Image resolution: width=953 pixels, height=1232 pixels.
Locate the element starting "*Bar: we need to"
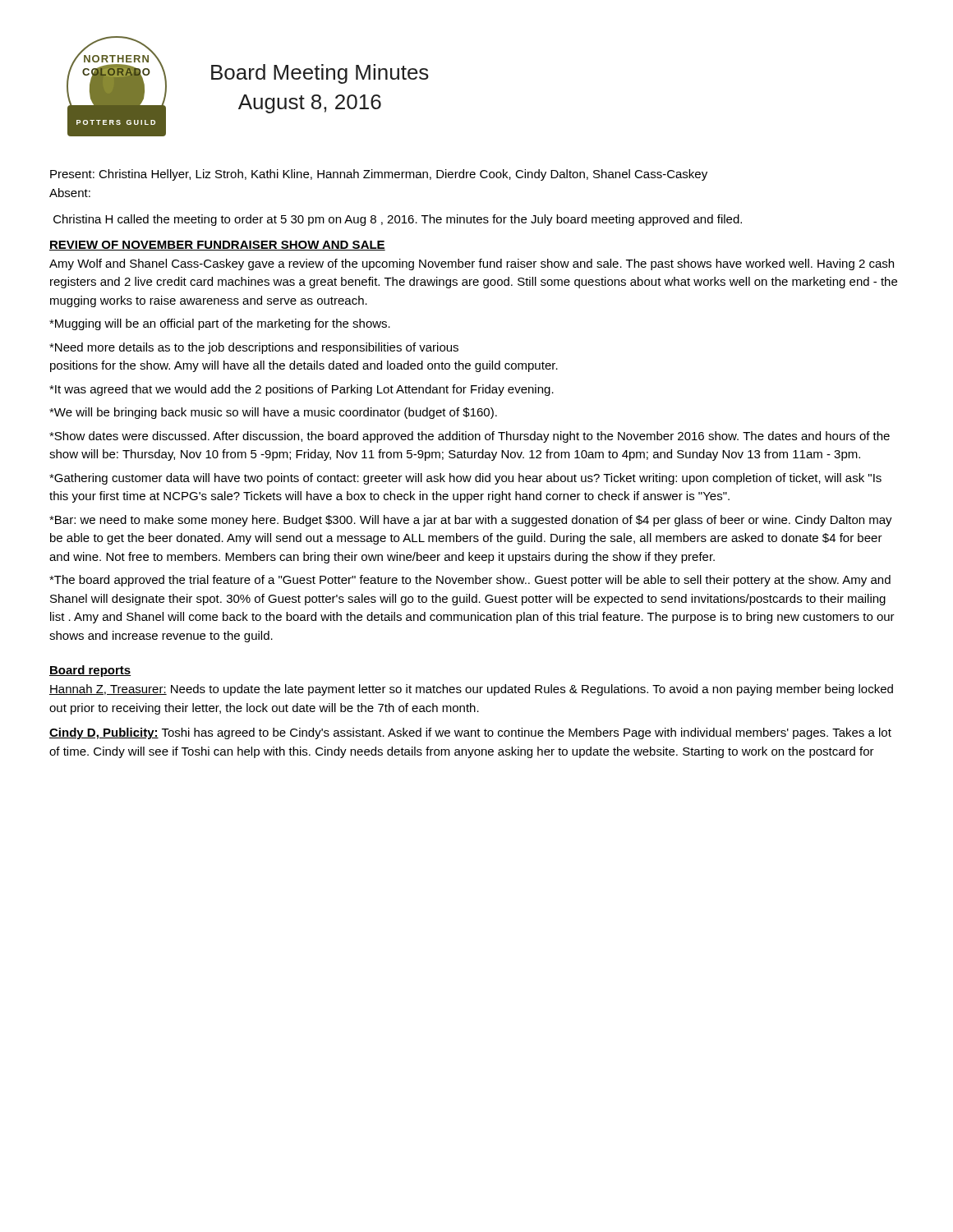tap(471, 538)
